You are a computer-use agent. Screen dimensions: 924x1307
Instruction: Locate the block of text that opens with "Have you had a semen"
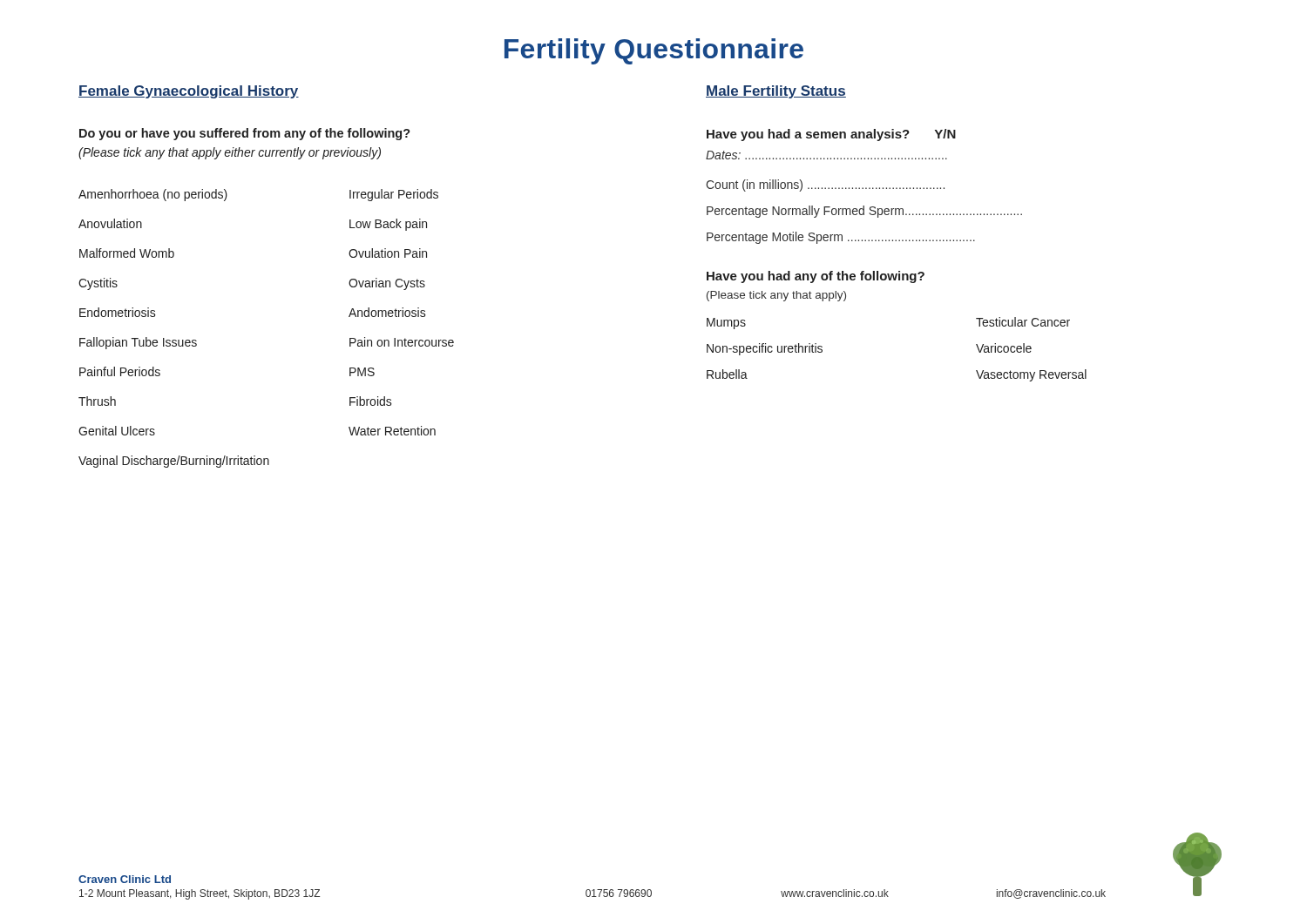(x=831, y=134)
